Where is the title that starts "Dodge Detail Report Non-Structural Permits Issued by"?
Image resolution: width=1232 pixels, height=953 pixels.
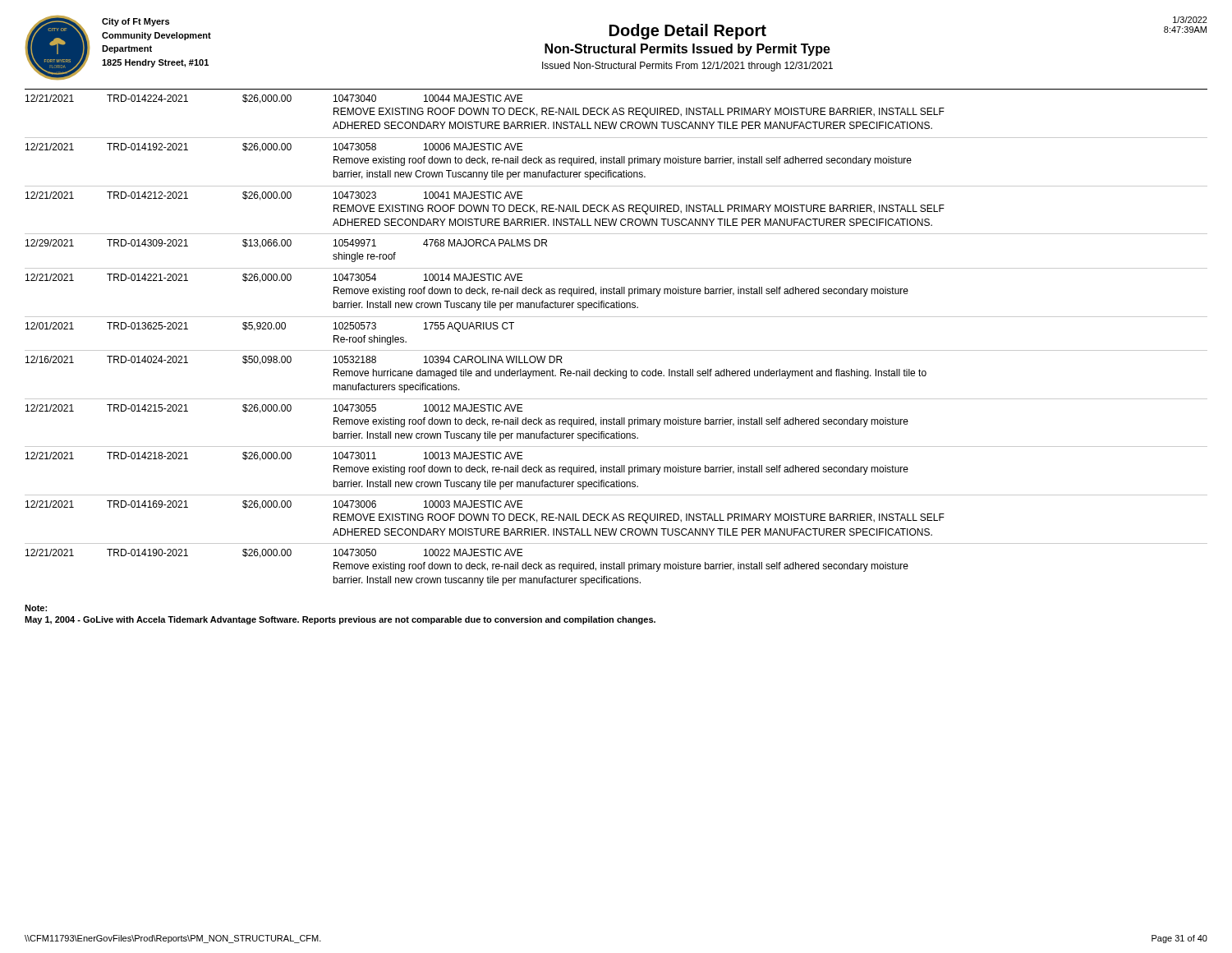pyautogui.click(x=687, y=46)
